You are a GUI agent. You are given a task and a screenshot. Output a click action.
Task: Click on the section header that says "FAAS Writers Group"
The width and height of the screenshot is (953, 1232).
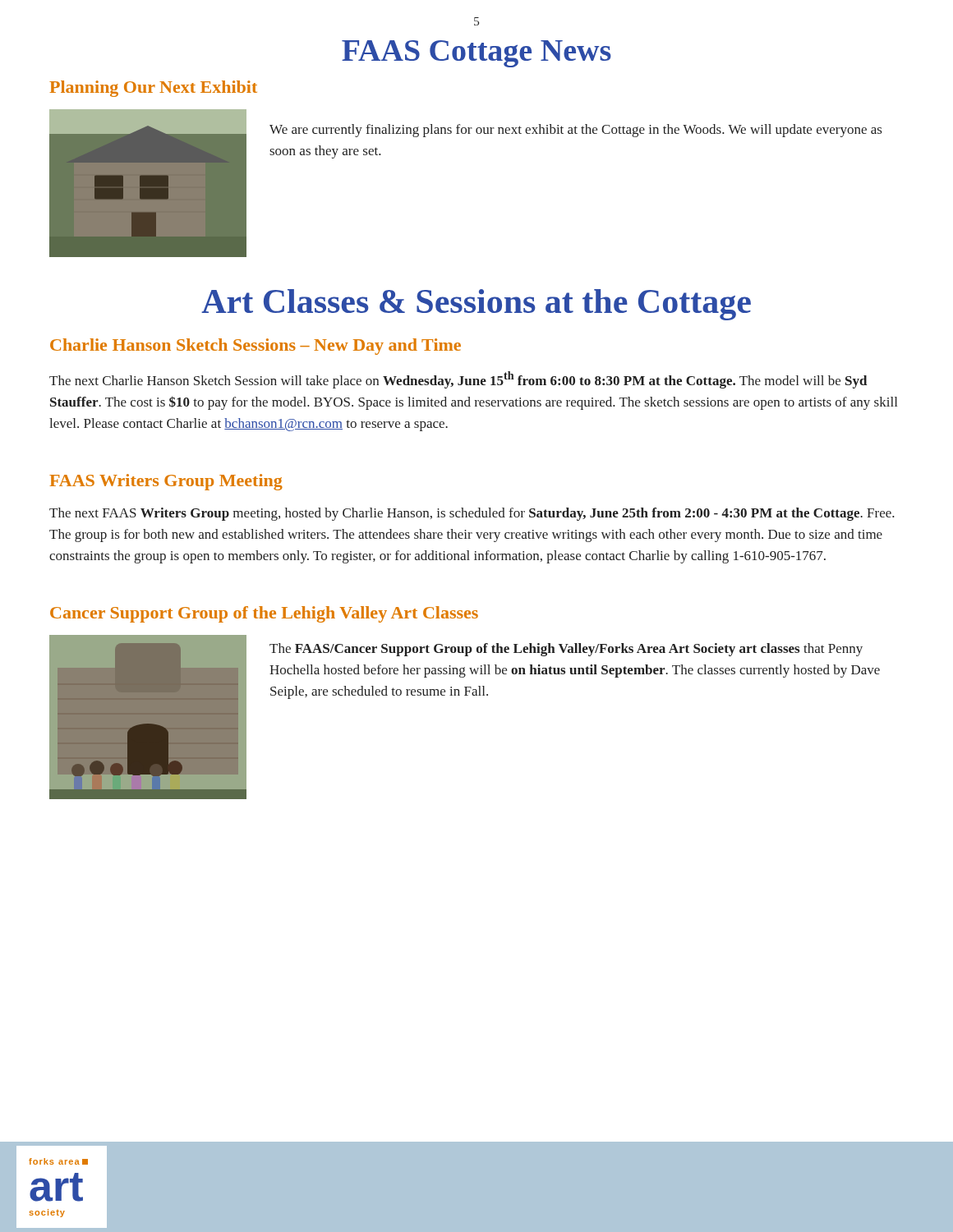coord(166,480)
